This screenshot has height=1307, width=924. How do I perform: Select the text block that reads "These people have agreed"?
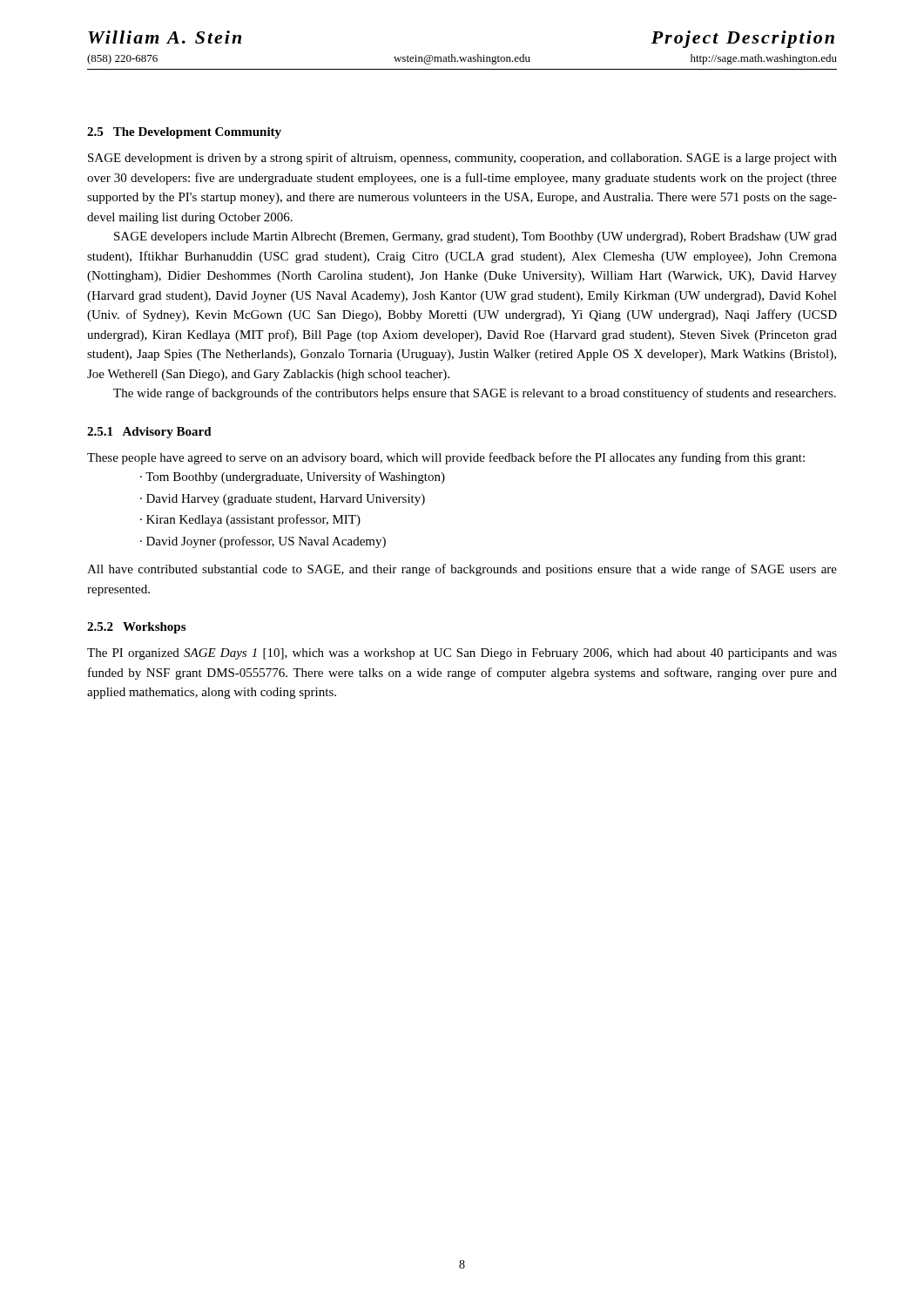coord(462,457)
